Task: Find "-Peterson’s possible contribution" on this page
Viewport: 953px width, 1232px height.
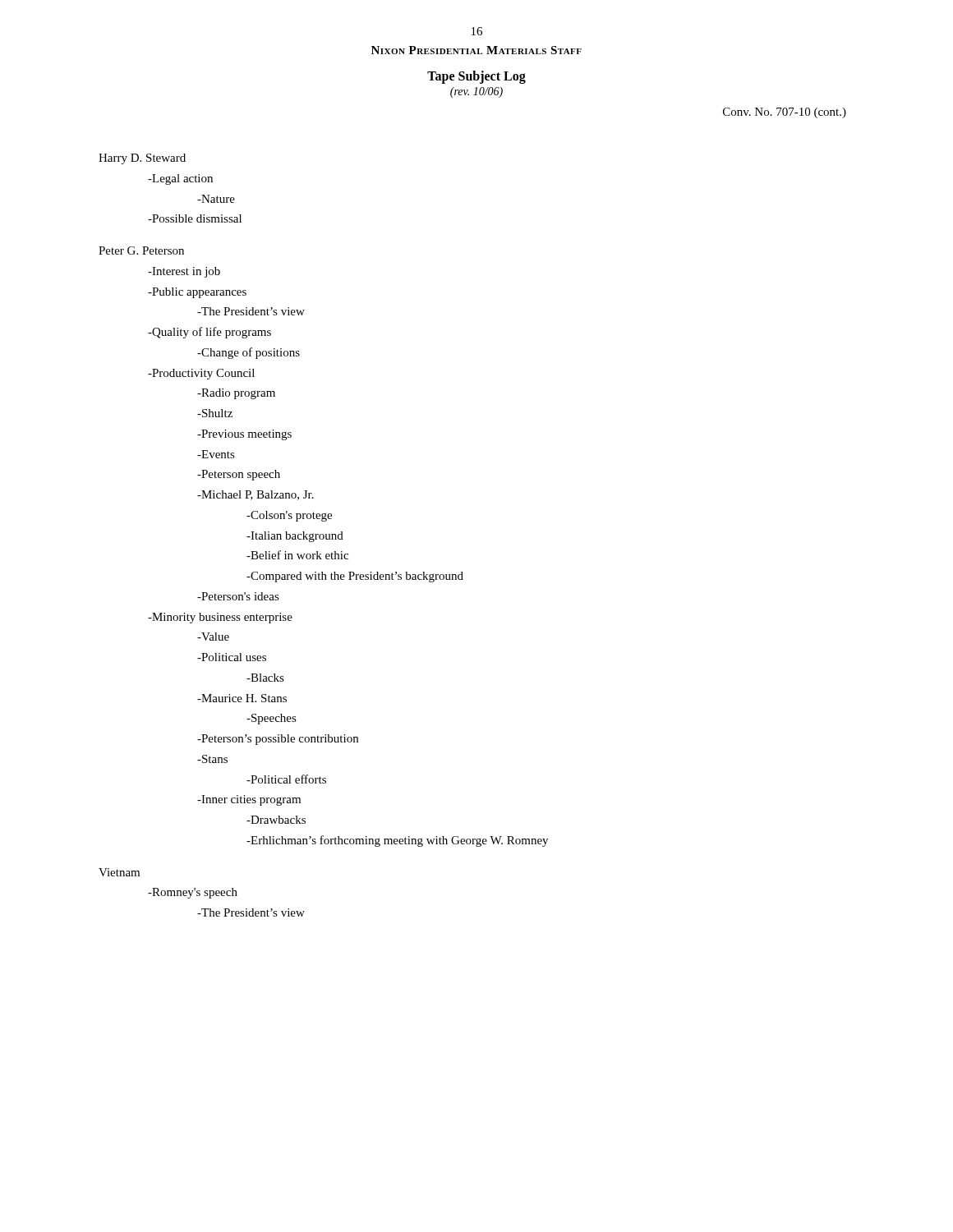Action: point(278,738)
